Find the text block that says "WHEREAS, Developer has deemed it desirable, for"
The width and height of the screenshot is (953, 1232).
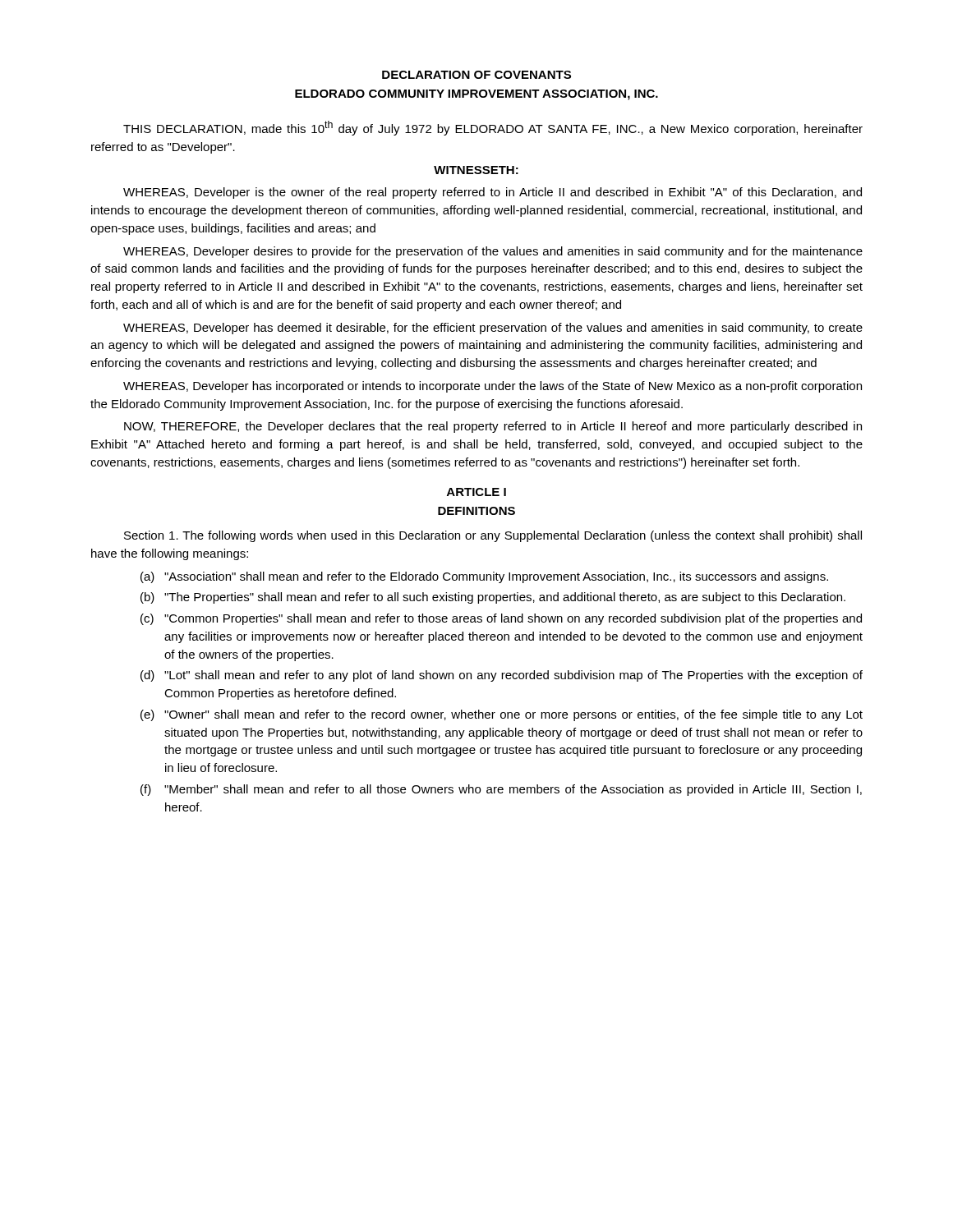476,345
